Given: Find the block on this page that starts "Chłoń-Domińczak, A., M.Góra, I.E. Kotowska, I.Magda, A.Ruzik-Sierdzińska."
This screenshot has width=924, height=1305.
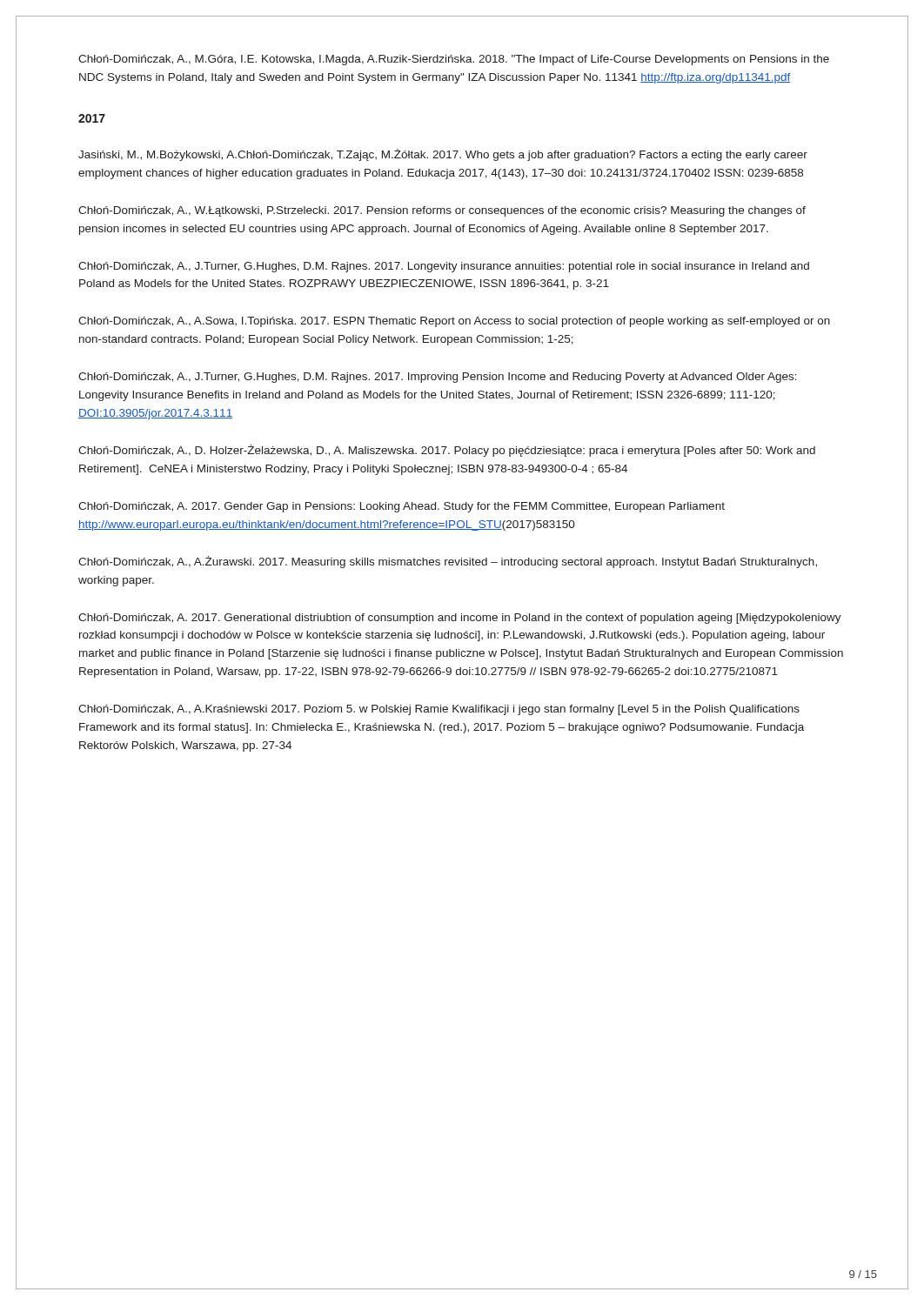Looking at the screenshot, I should [x=454, y=68].
